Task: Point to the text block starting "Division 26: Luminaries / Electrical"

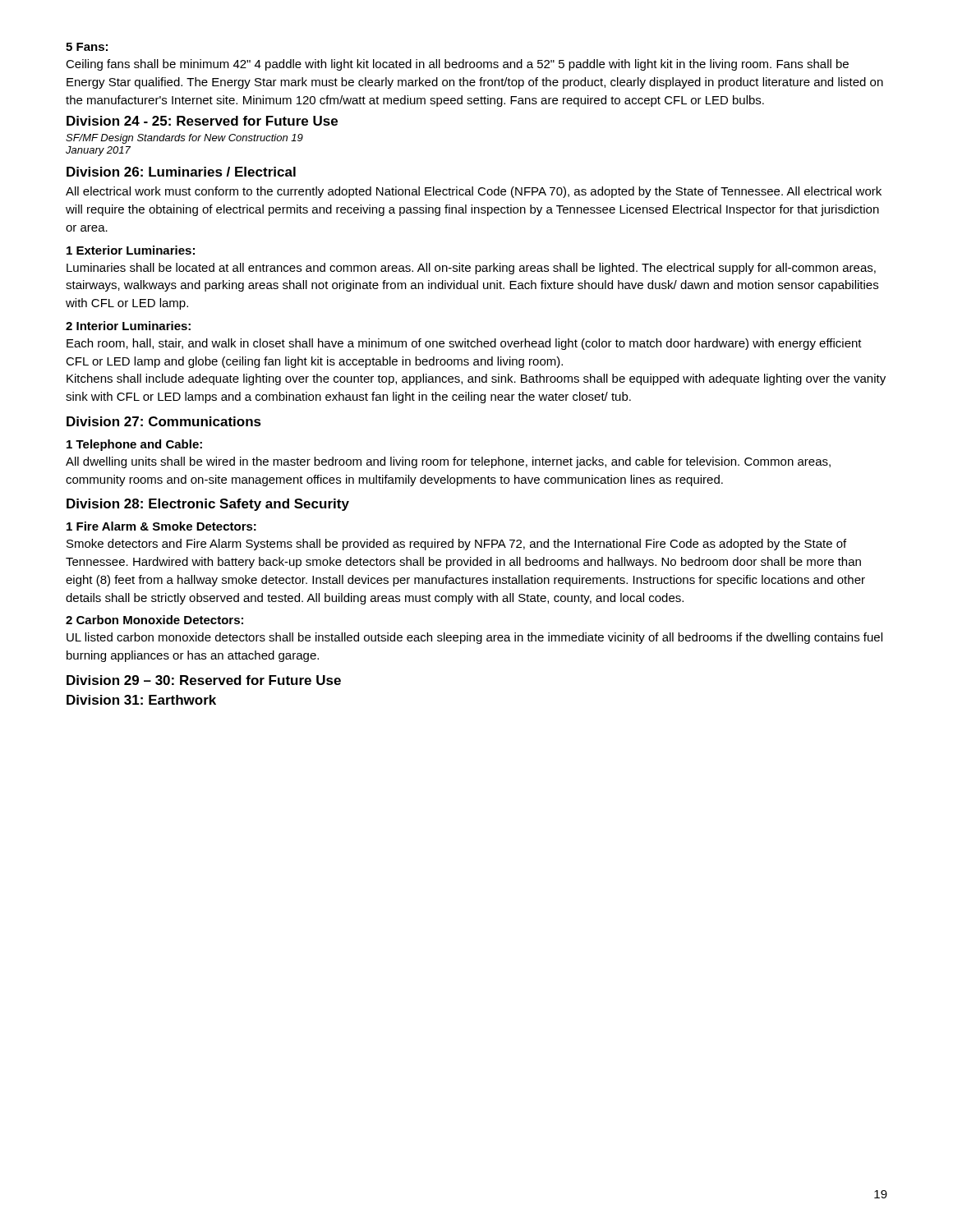Action: (x=181, y=172)
